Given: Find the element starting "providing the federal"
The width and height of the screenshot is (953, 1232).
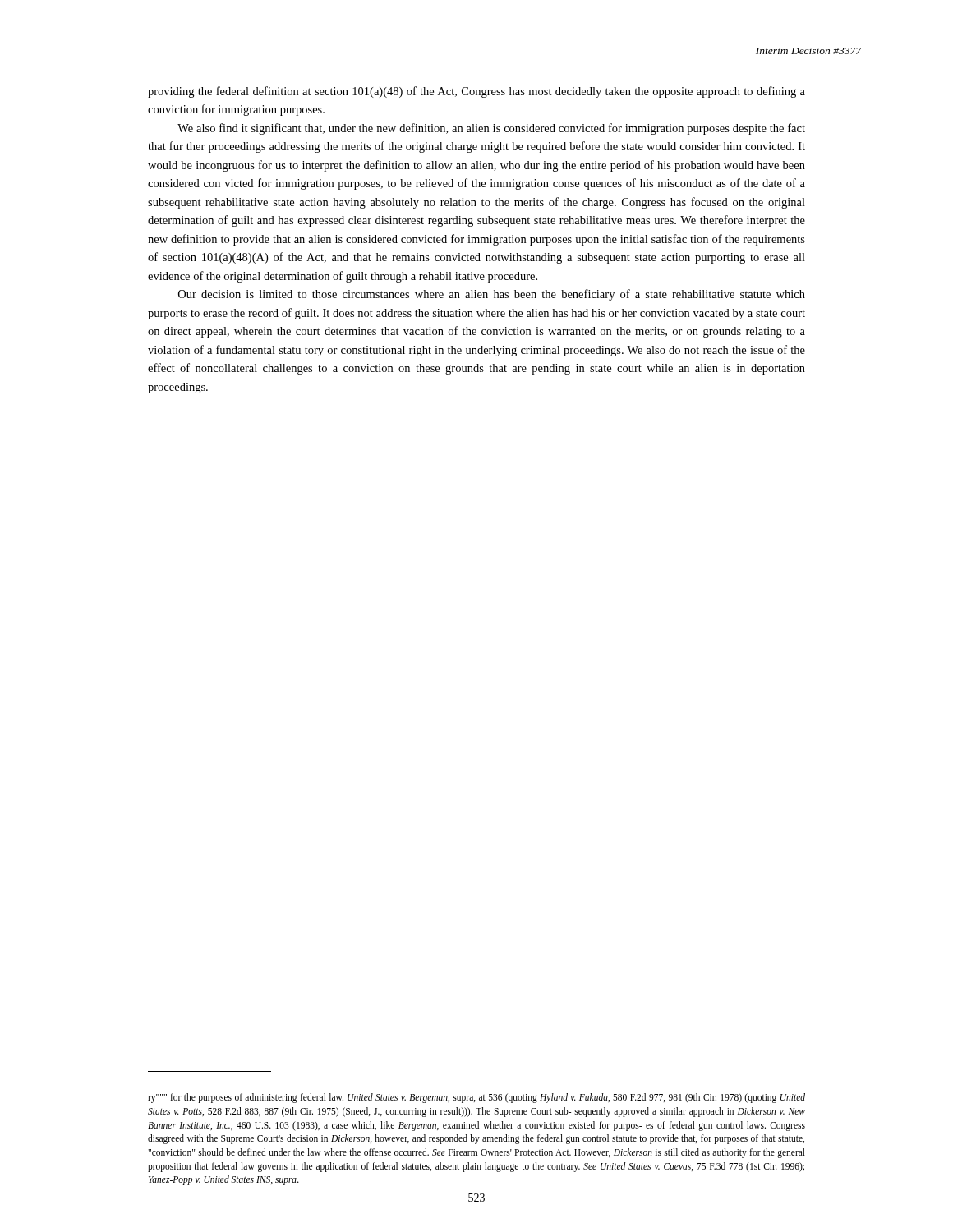Looking at the screenshot, I should click(x=476, y=239).
